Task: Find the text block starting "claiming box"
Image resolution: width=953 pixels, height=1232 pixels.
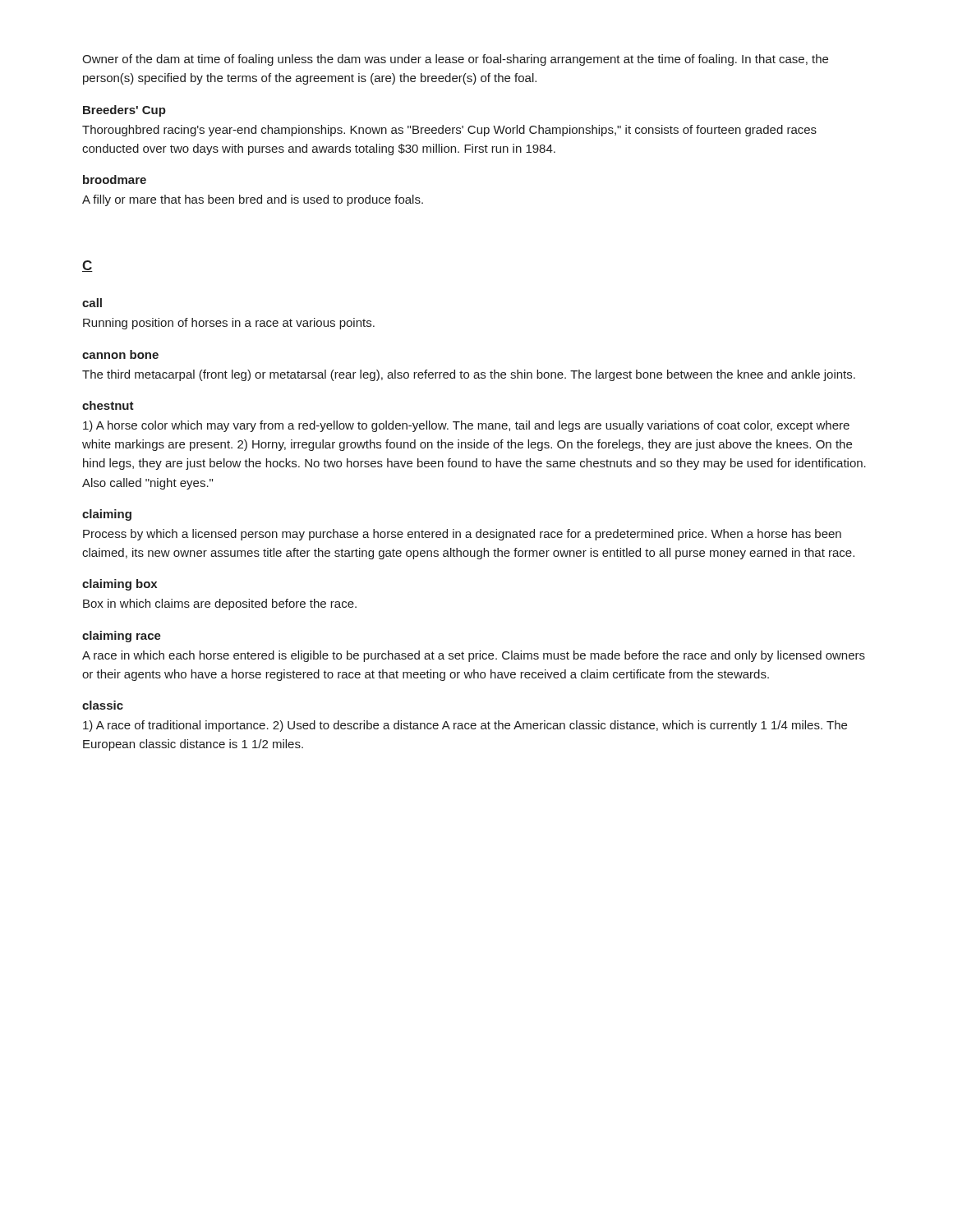Action: (x=120, y=585)
